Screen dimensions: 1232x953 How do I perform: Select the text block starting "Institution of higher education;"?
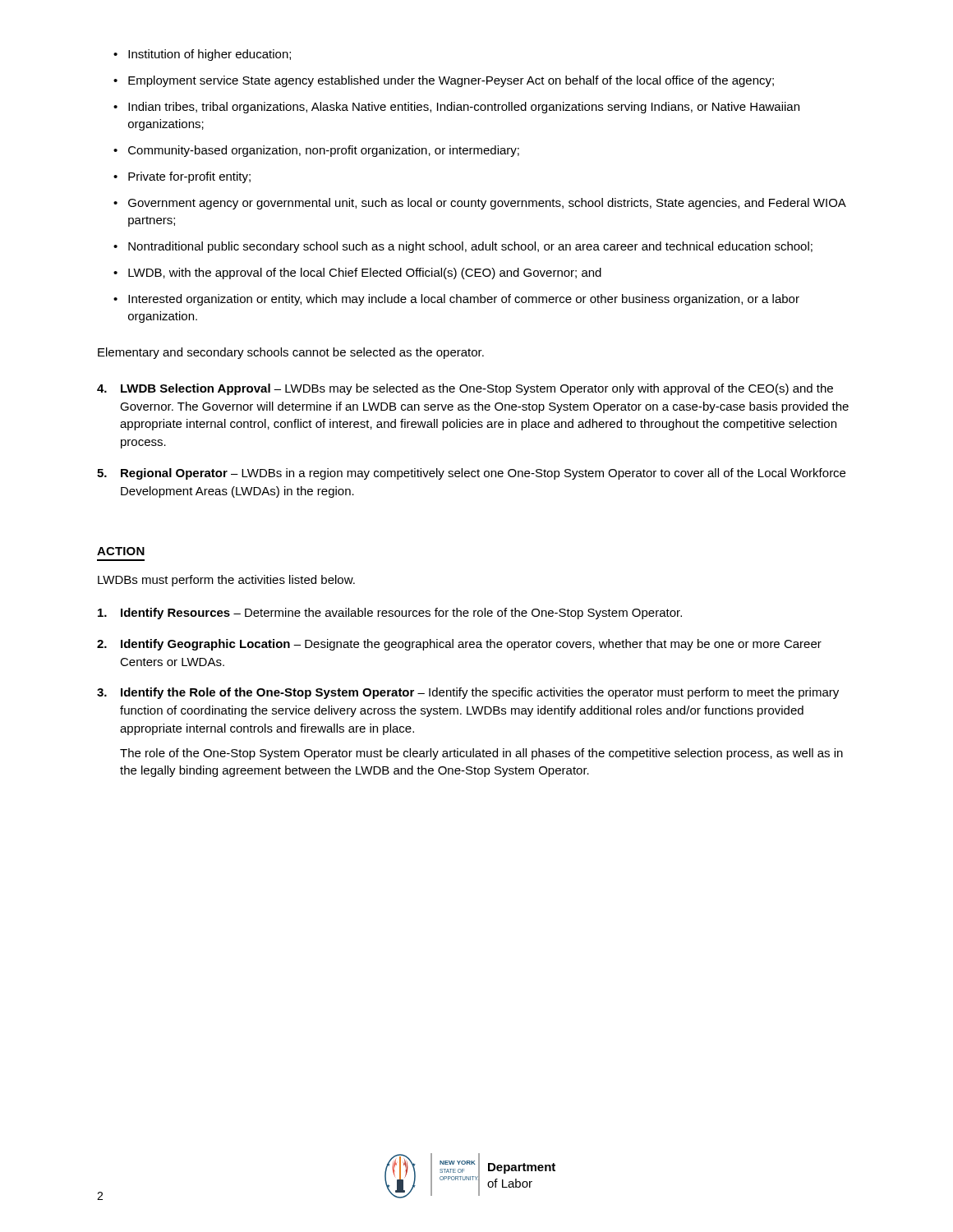(x=210, y=54)
